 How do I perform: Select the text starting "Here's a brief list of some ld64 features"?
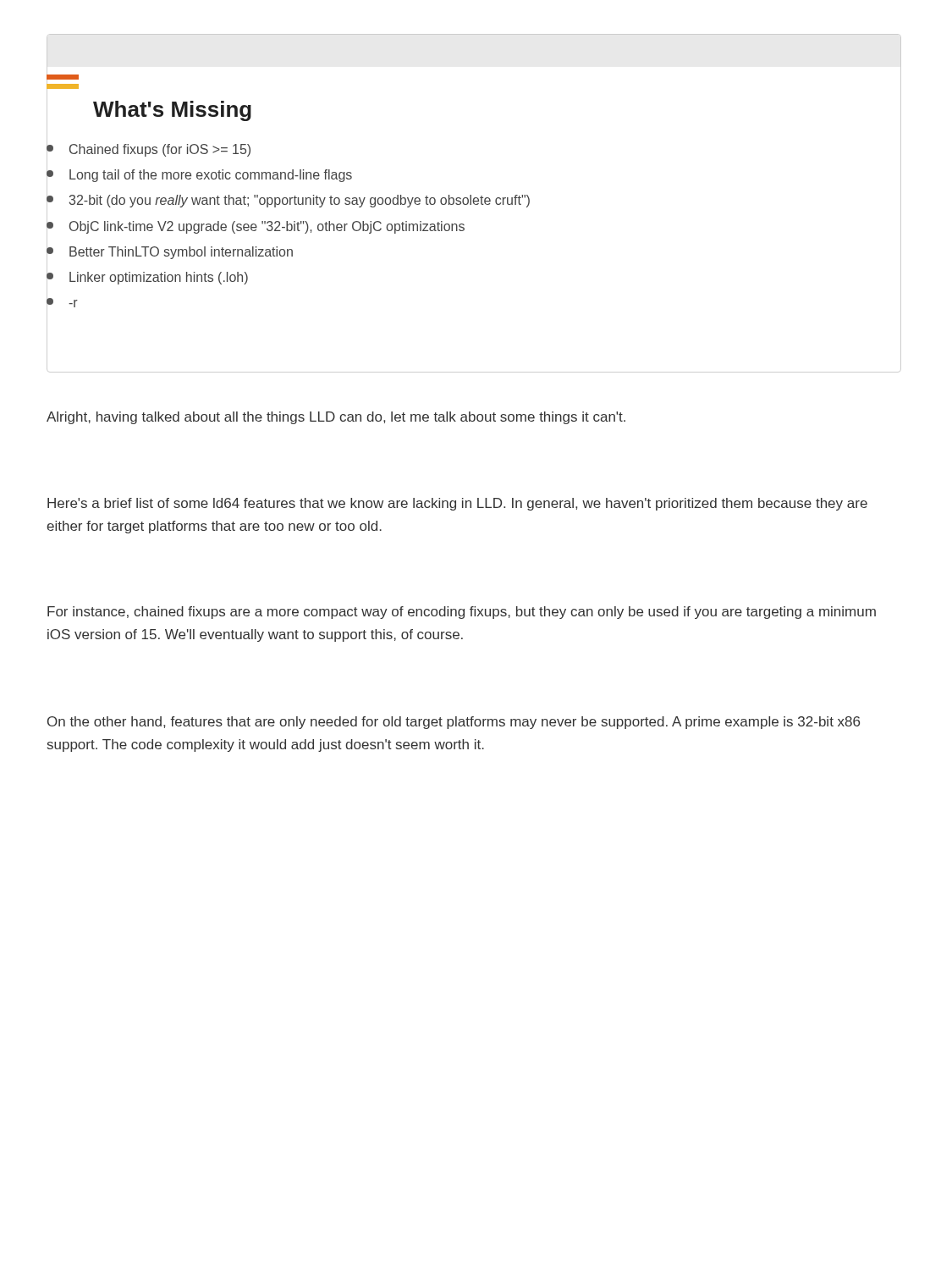[474, 515]
